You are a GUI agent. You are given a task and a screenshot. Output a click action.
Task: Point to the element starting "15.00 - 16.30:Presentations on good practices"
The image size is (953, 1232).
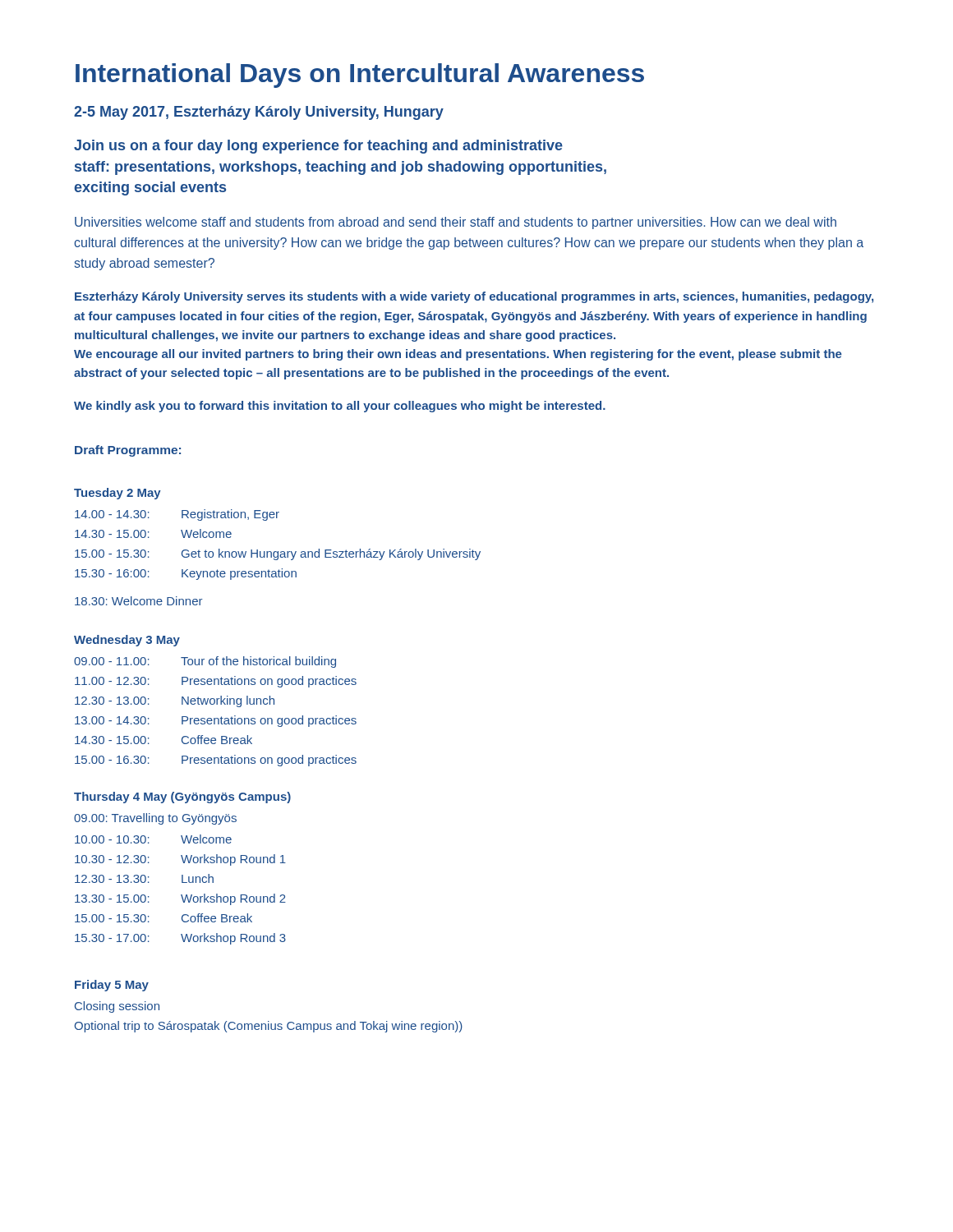pyautogui.click(x=216, y=761)
